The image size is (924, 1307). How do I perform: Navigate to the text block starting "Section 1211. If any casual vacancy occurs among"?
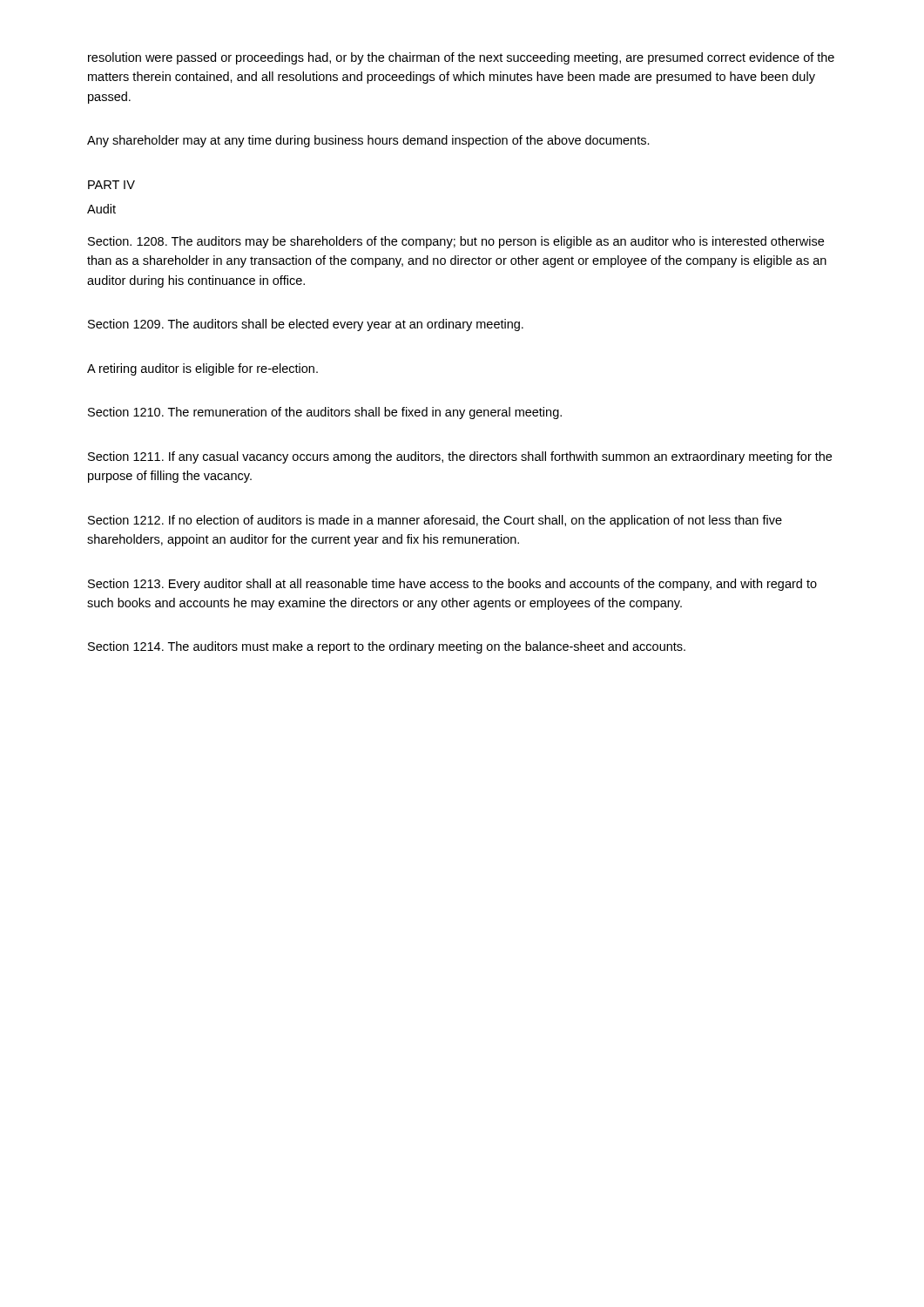[x=460, y=466]
